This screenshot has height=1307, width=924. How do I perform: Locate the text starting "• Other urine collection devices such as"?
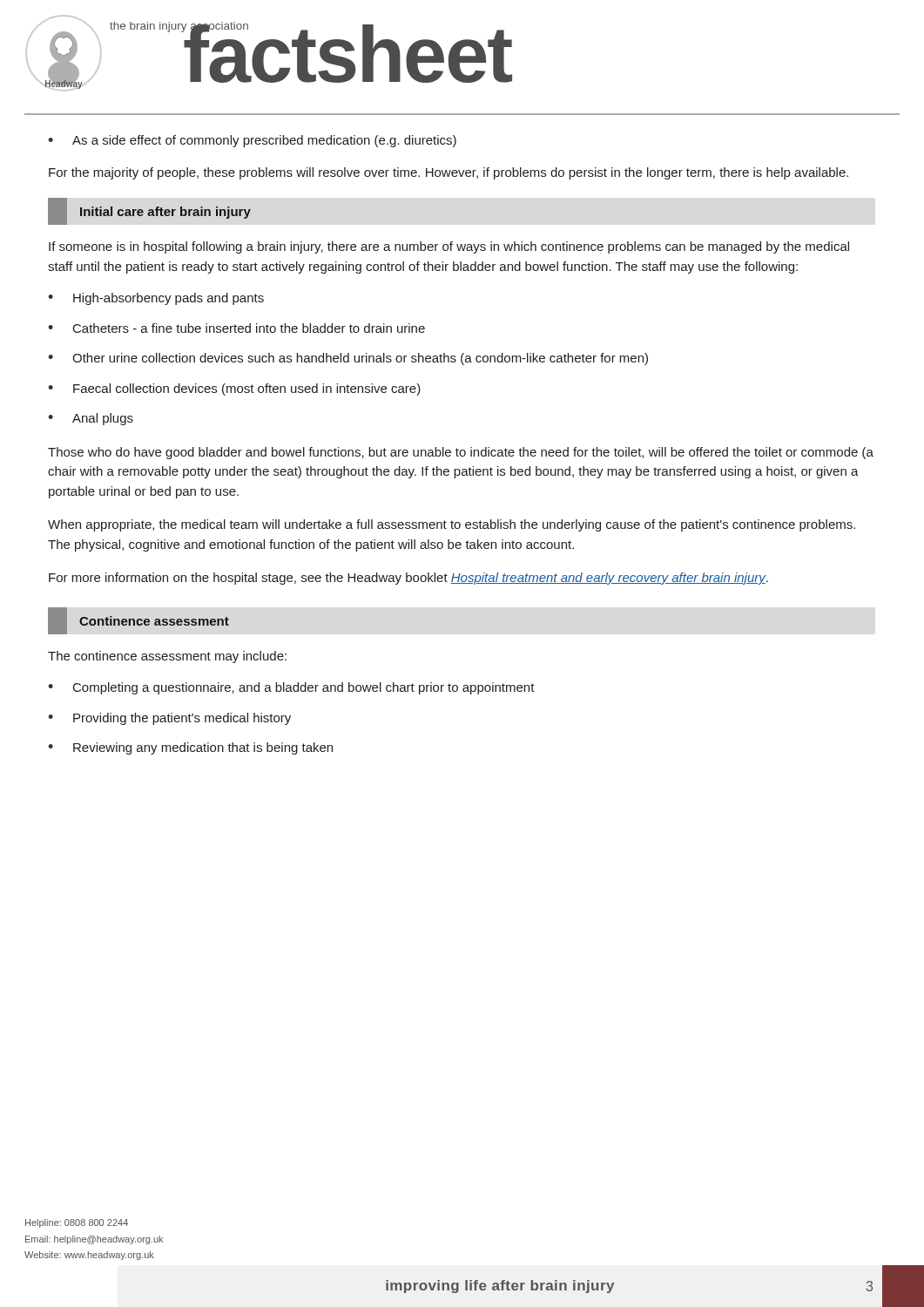click(x=348, y=358)
